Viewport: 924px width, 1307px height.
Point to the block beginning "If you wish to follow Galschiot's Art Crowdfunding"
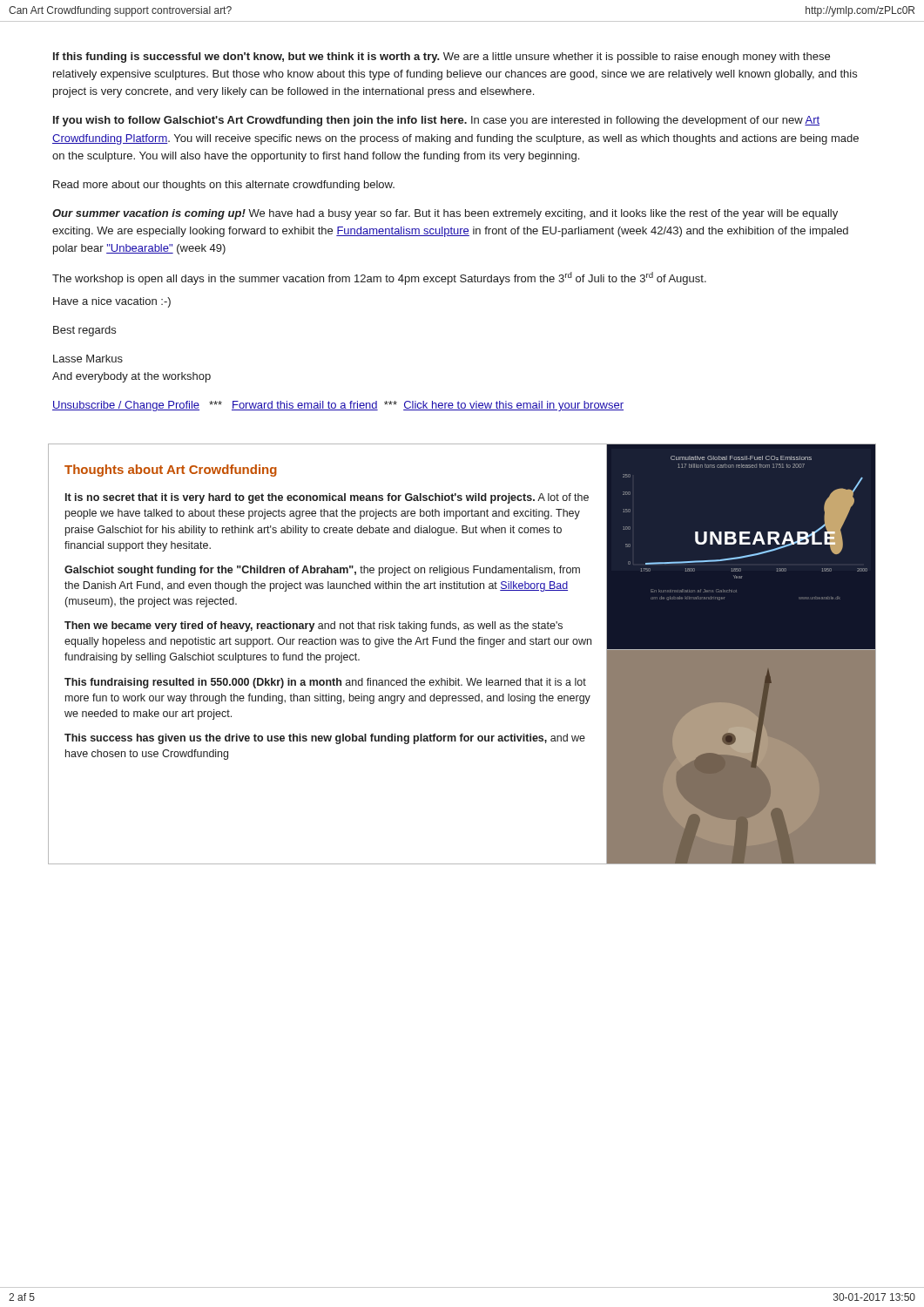coord(456,138)
